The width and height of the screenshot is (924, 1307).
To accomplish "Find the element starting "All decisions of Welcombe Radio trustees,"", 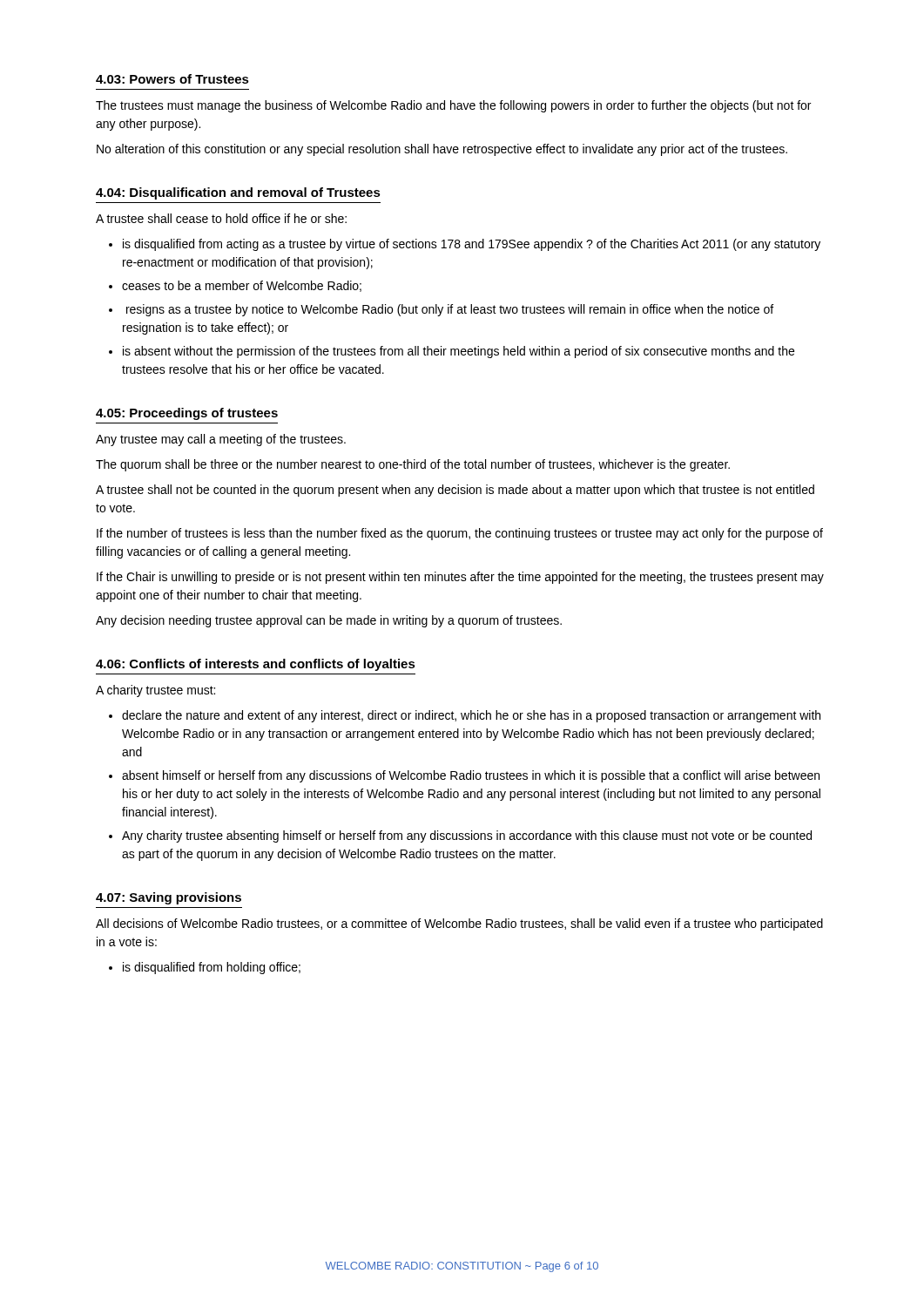I will pos(460,933).
